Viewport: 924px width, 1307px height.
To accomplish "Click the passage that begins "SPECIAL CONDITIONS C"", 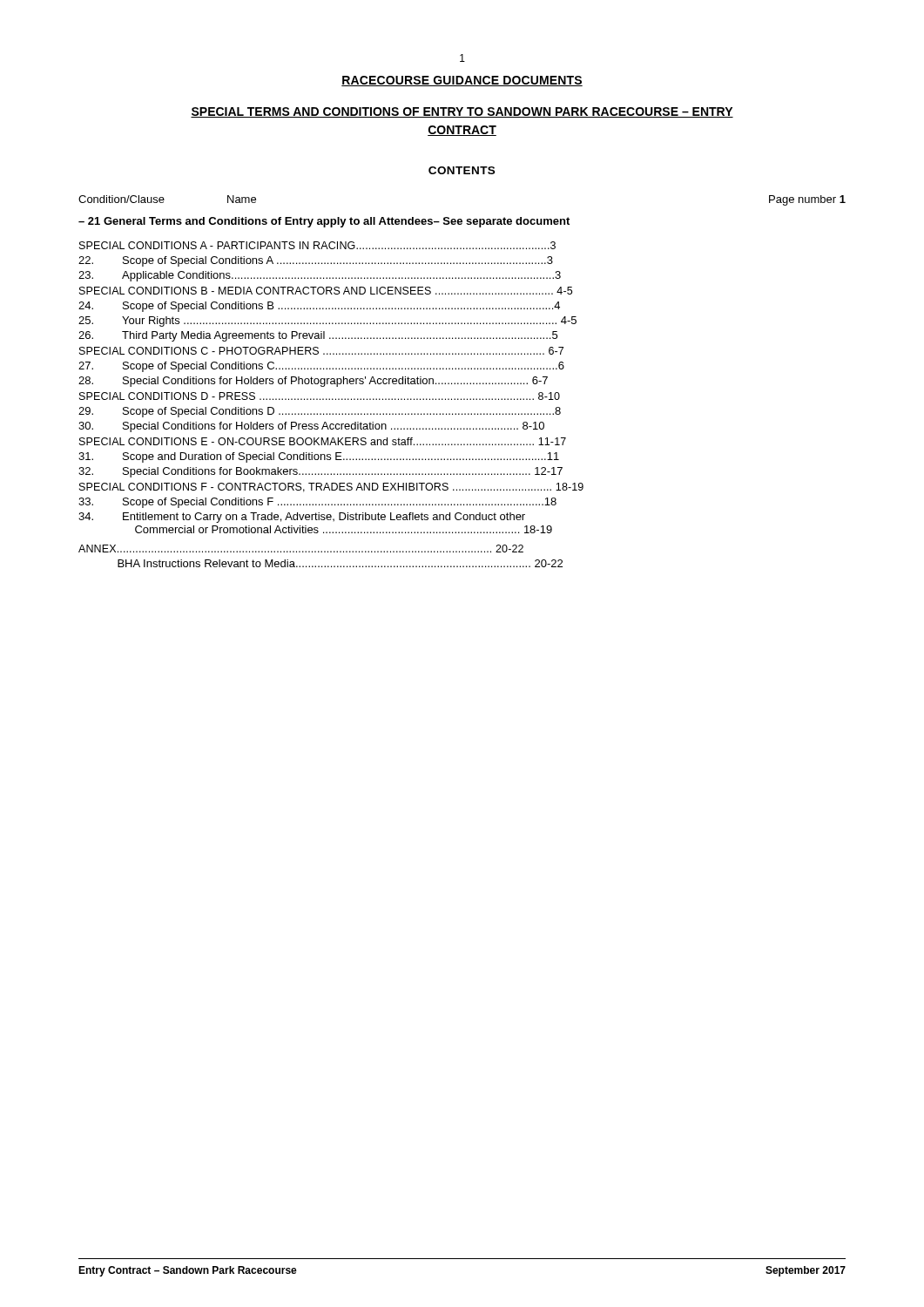I will pos(462,351).
